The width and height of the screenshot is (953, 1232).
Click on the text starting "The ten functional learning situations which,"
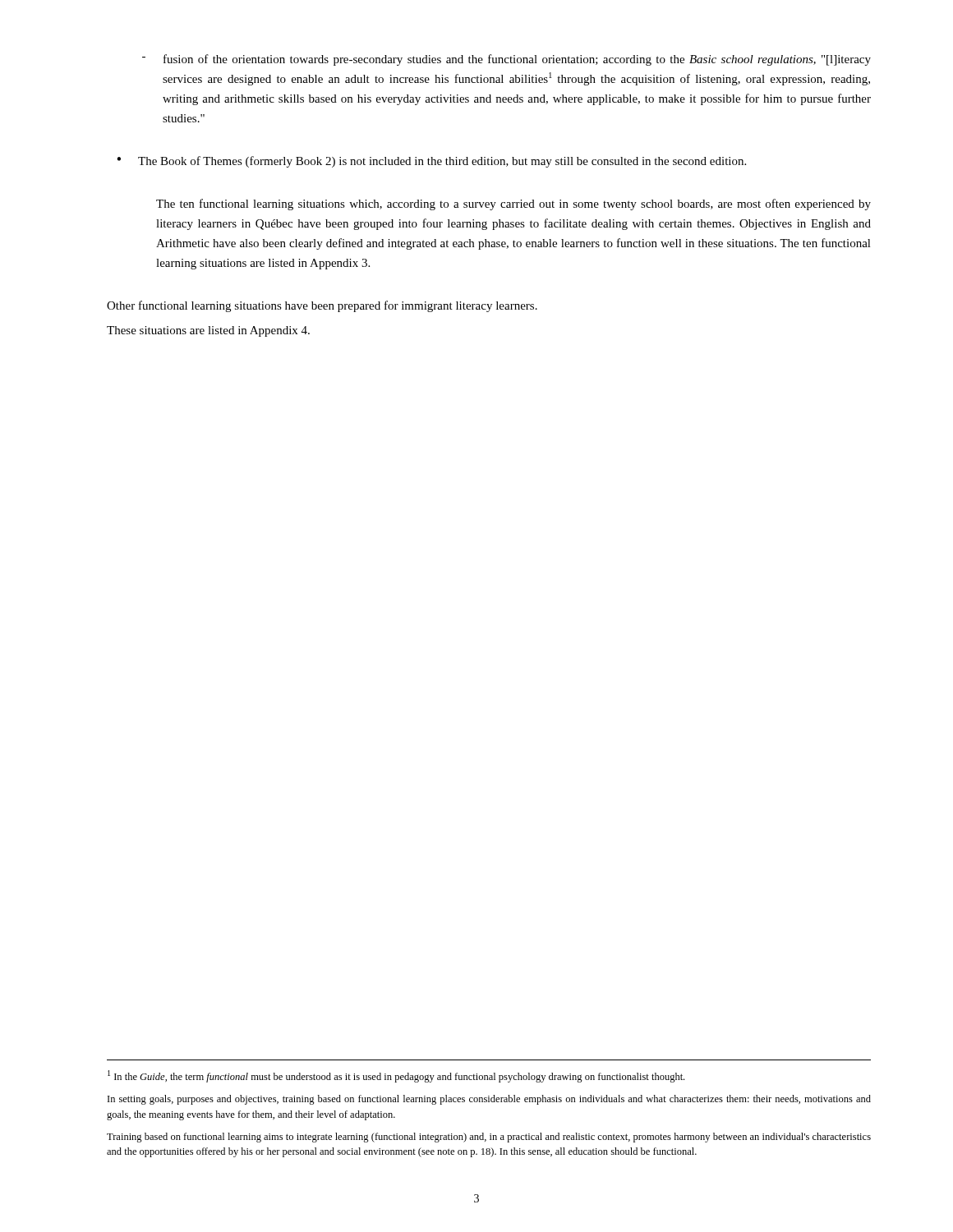point(513,233)
